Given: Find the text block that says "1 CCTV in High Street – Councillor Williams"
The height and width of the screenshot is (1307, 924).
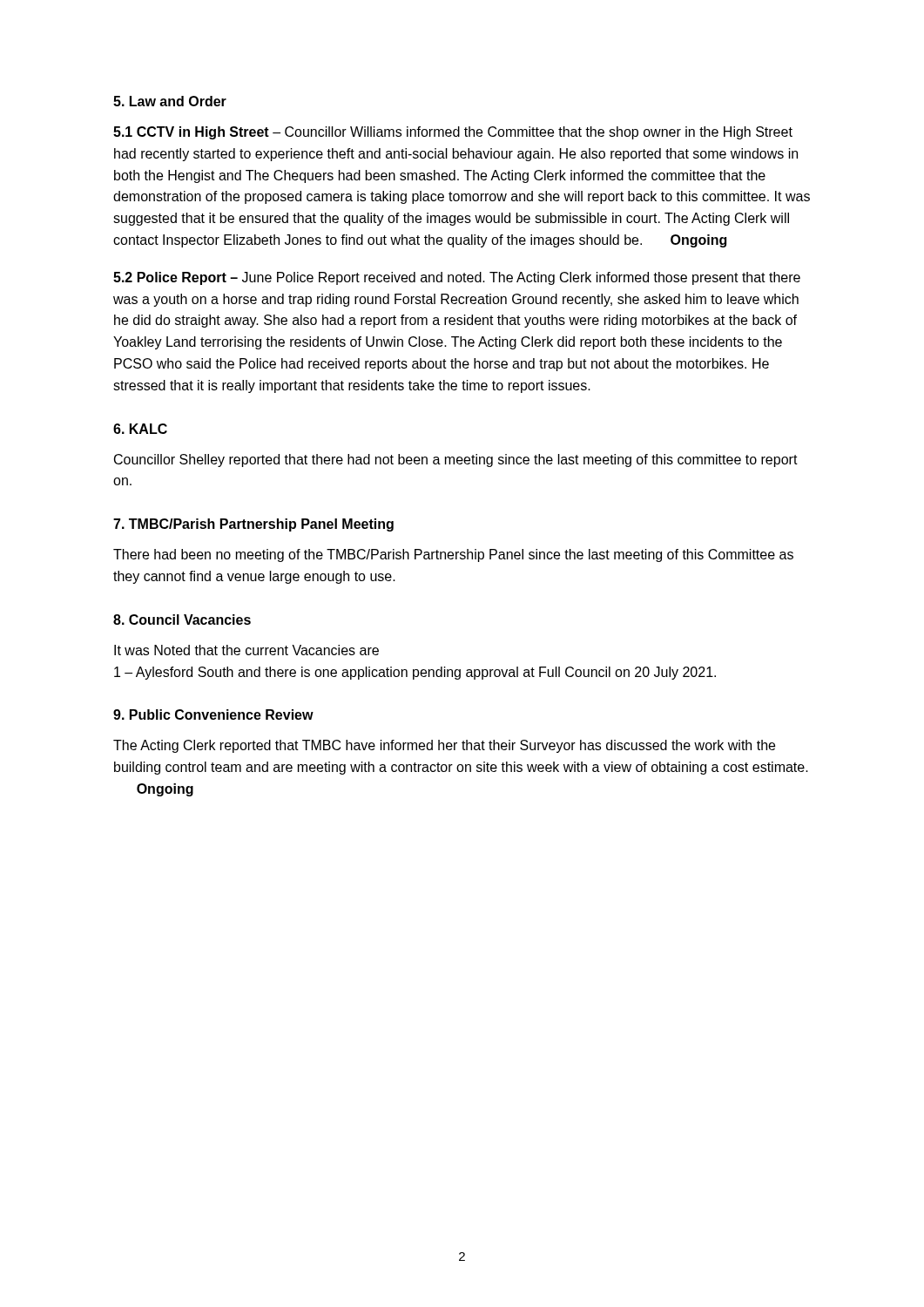Looking at the screenshot, I should 462,186.
